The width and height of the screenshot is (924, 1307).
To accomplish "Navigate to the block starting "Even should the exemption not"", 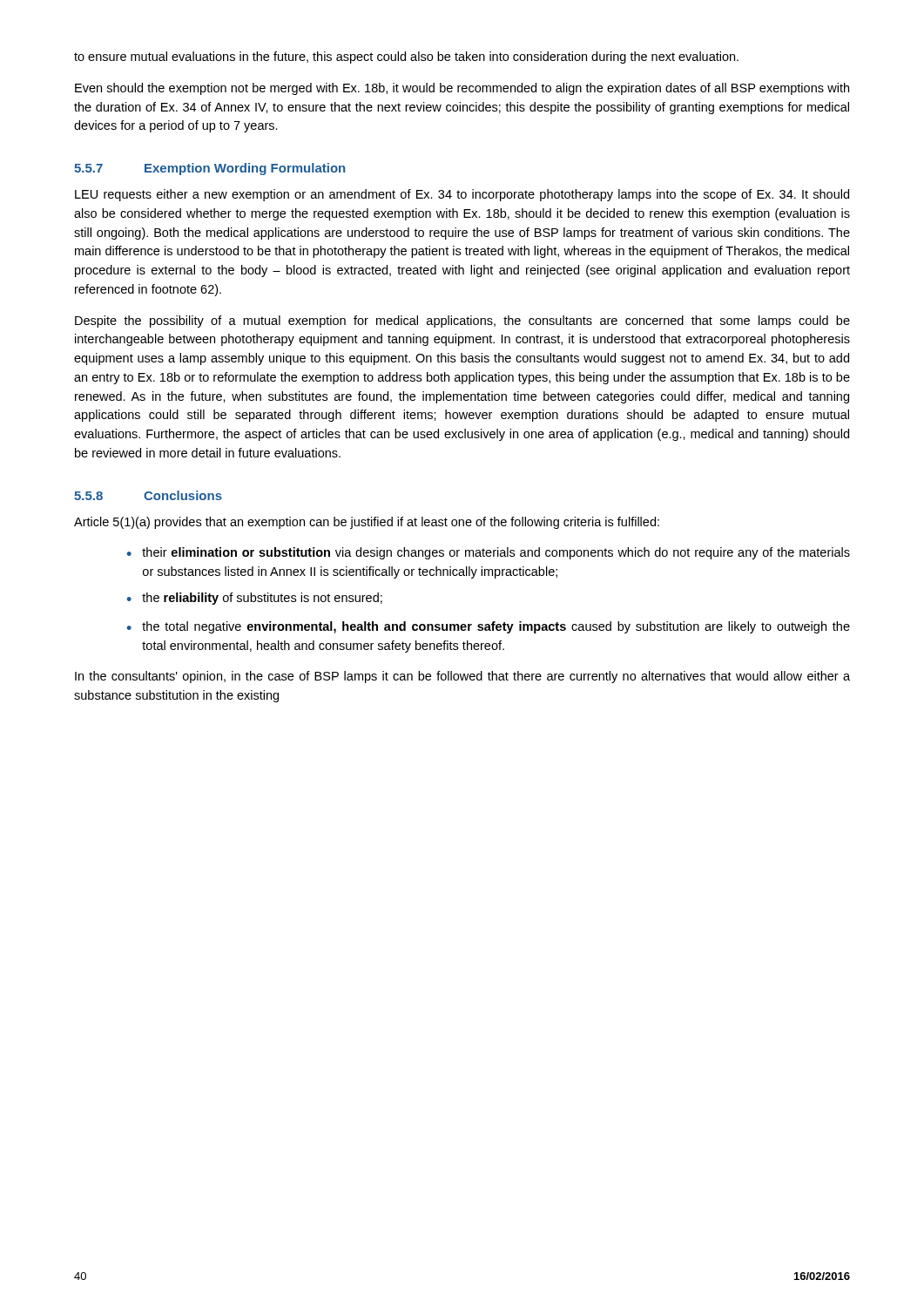I will (462, 107).
